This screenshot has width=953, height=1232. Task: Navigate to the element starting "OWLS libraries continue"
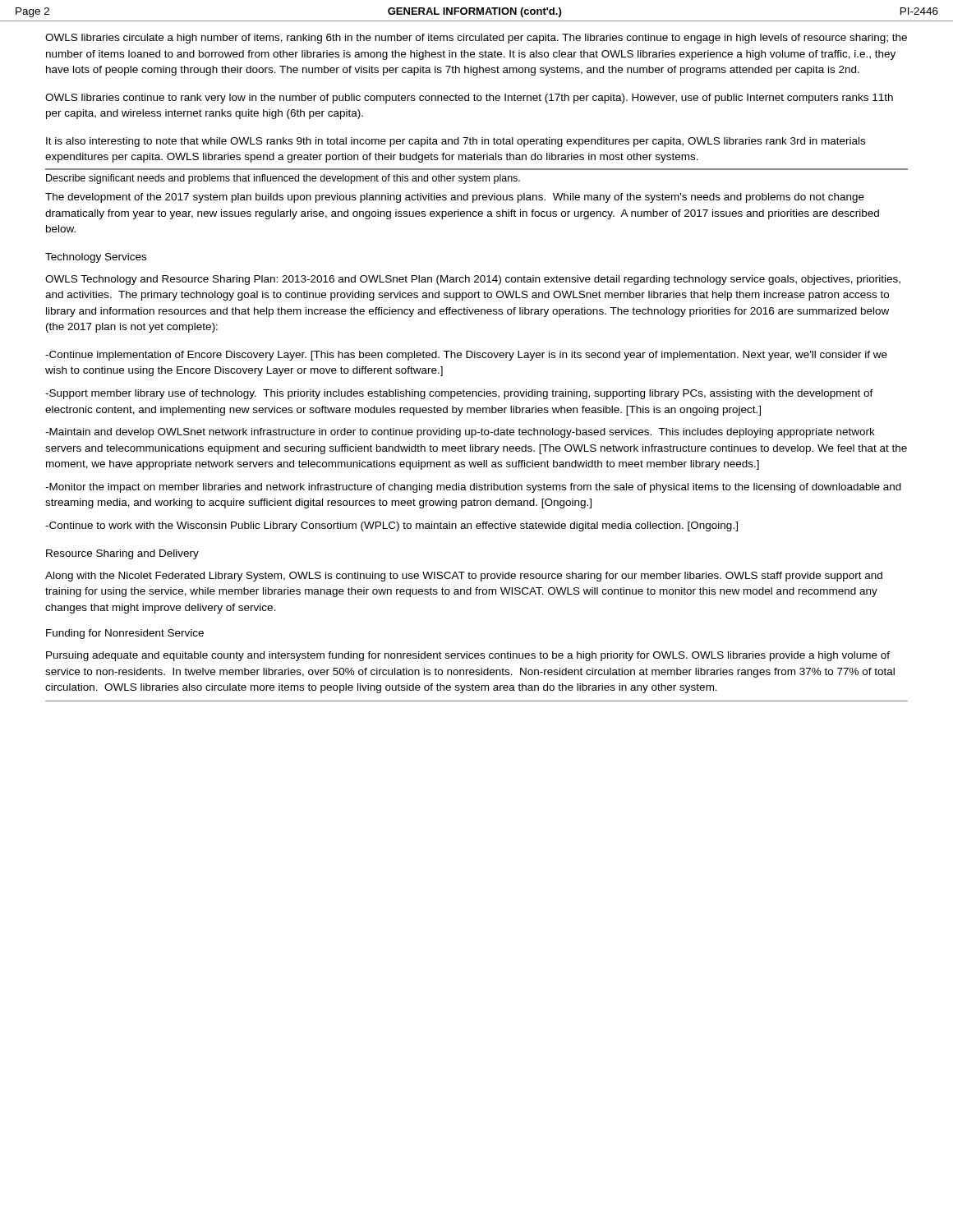(x=469, y=105)
